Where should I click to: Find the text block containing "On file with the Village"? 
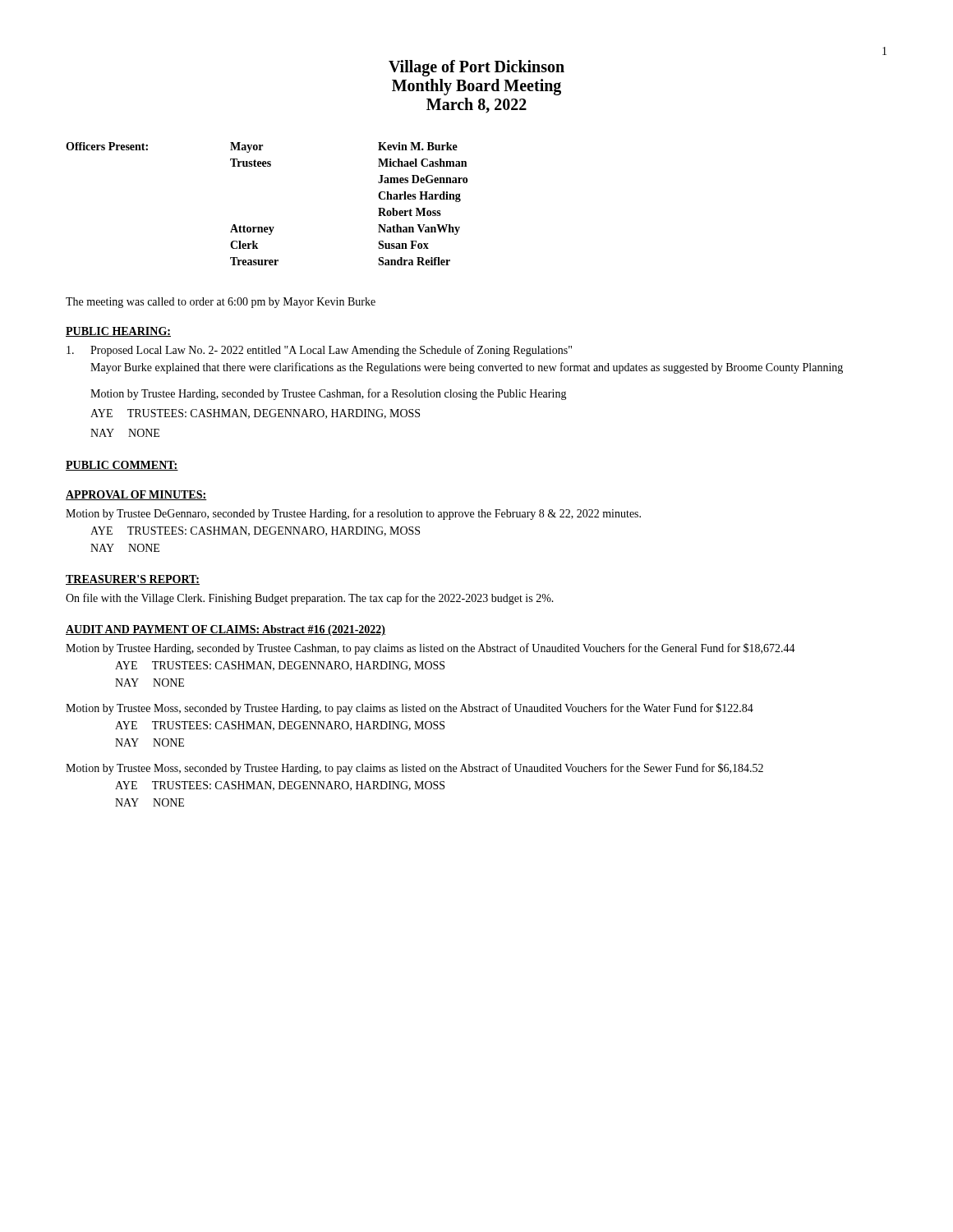pyautogui.click(x=310, y=599)
